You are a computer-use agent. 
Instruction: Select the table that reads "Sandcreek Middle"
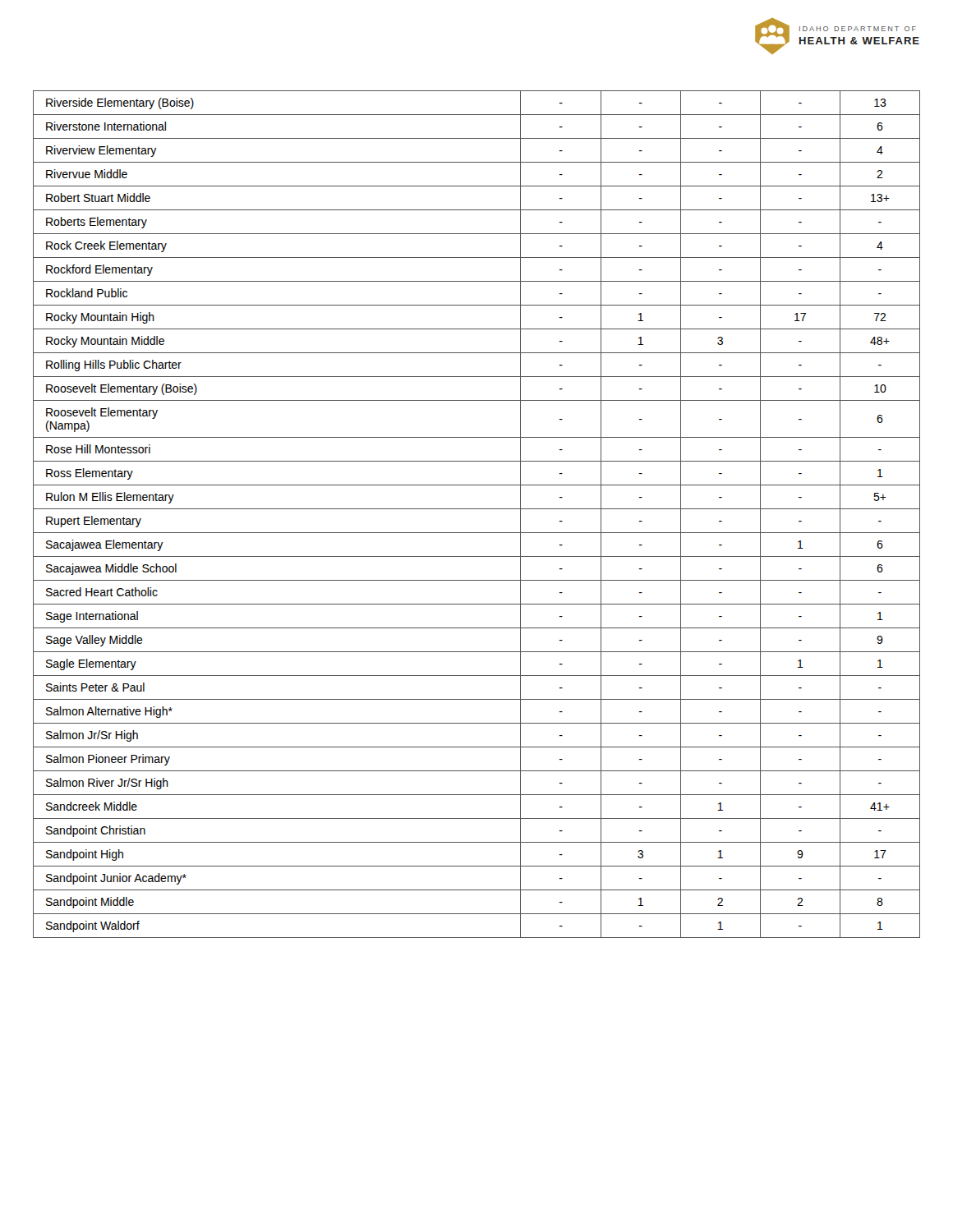(x=476, y=514)
